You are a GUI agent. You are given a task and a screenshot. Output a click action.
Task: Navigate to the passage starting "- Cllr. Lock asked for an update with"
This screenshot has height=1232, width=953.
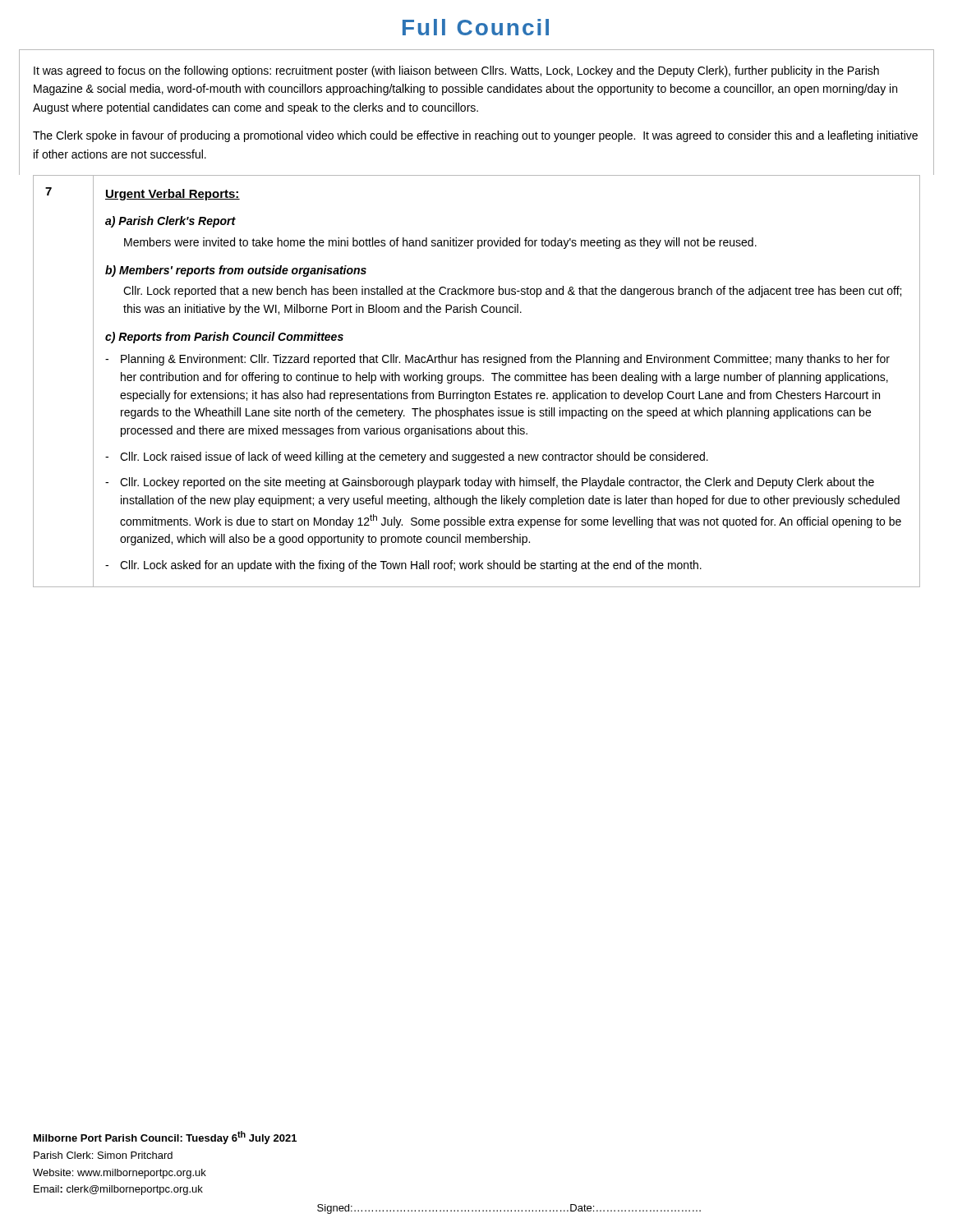point(506,566)
